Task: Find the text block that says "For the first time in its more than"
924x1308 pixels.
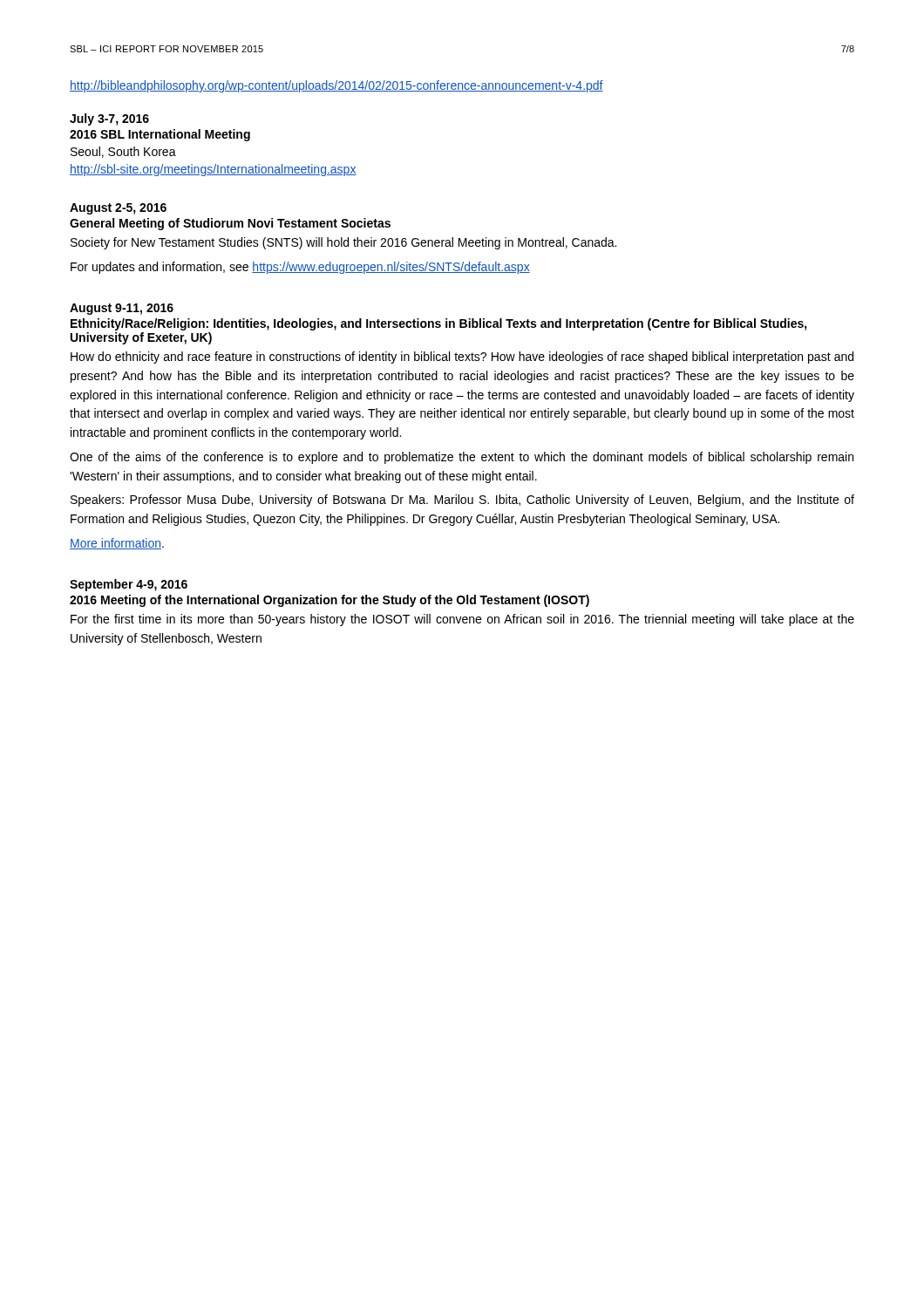Action: [462, 629]
